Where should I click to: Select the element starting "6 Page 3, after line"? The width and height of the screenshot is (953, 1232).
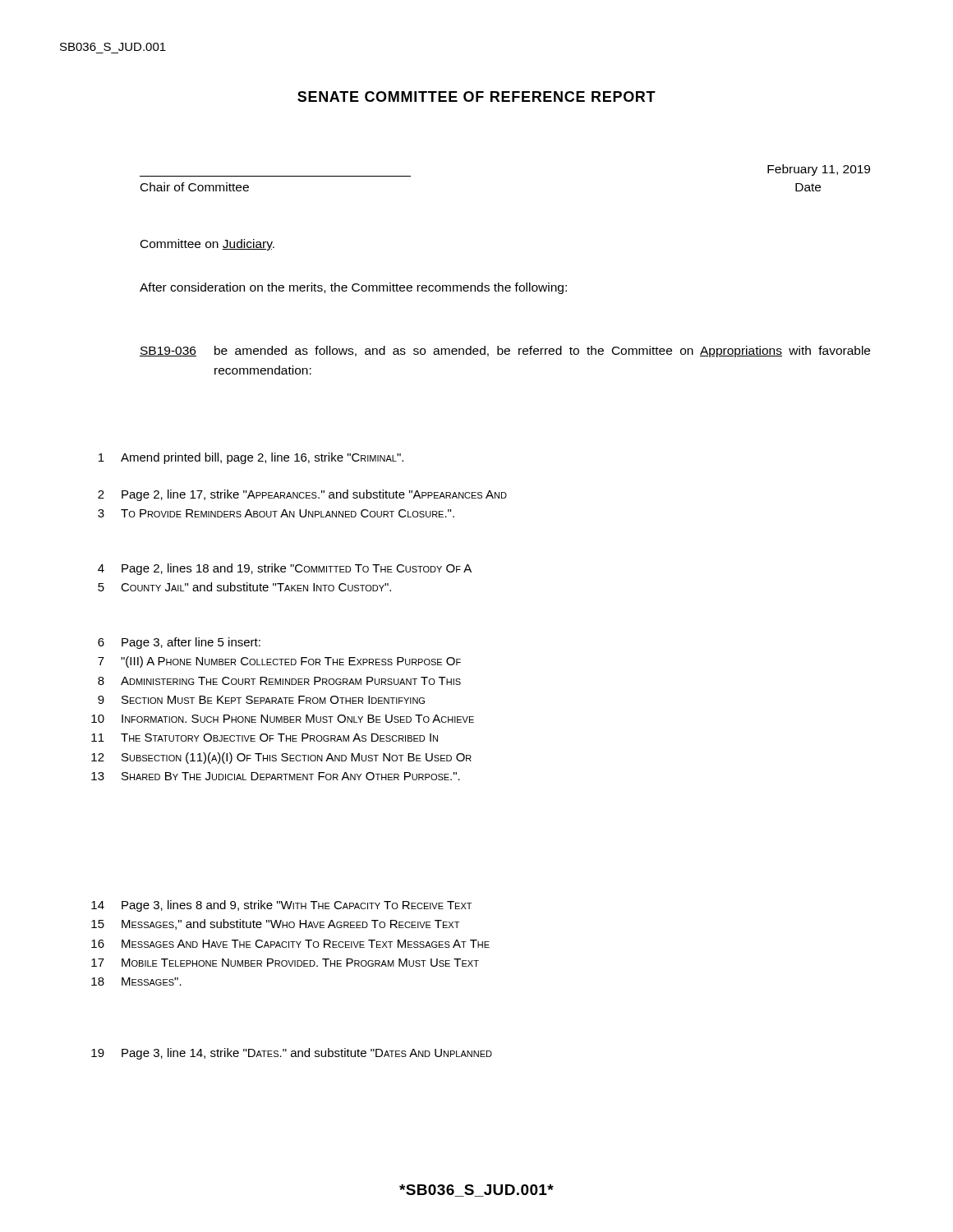click(x=476, y=709)
